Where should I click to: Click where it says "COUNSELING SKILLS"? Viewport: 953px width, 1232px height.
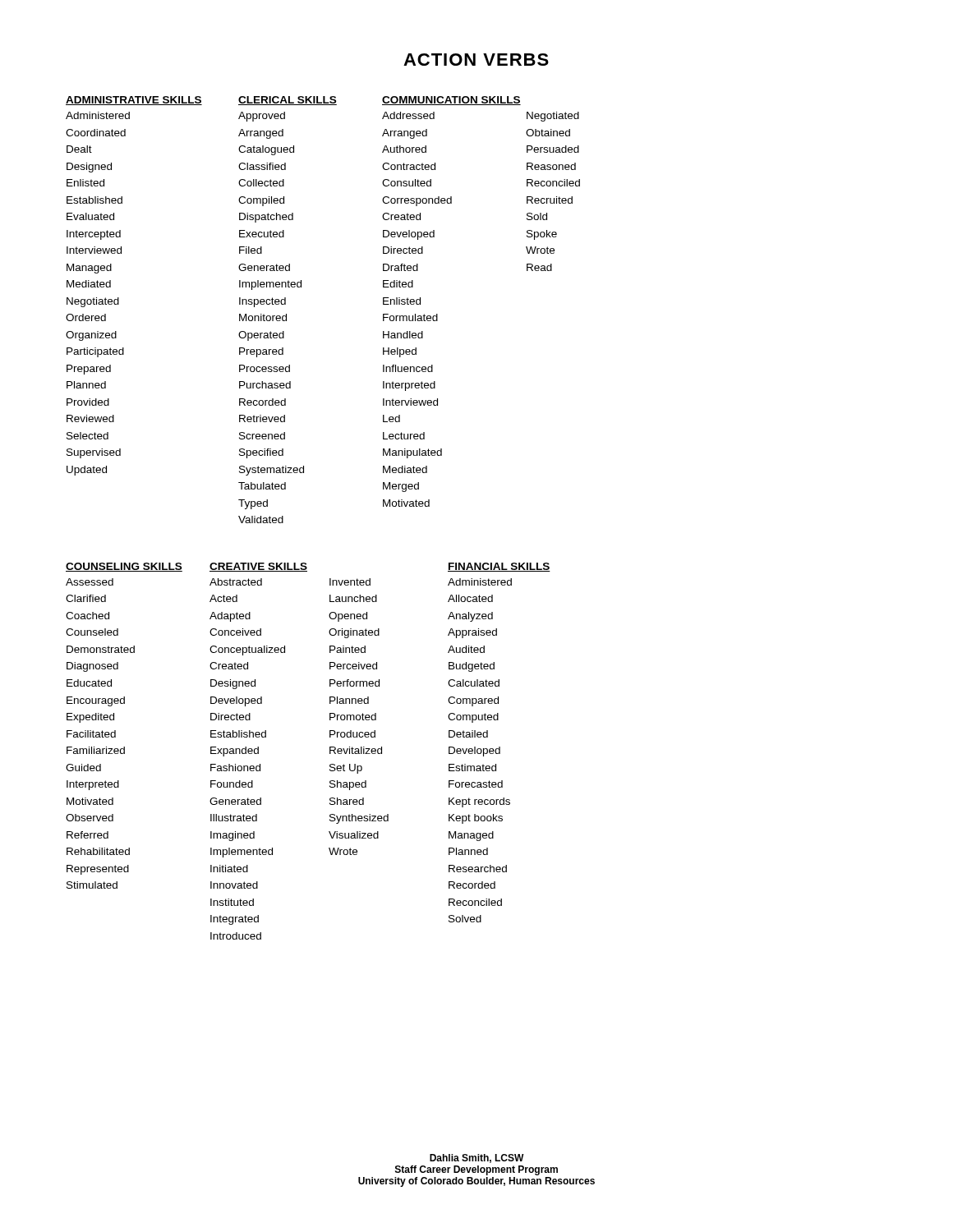point(138,566)
